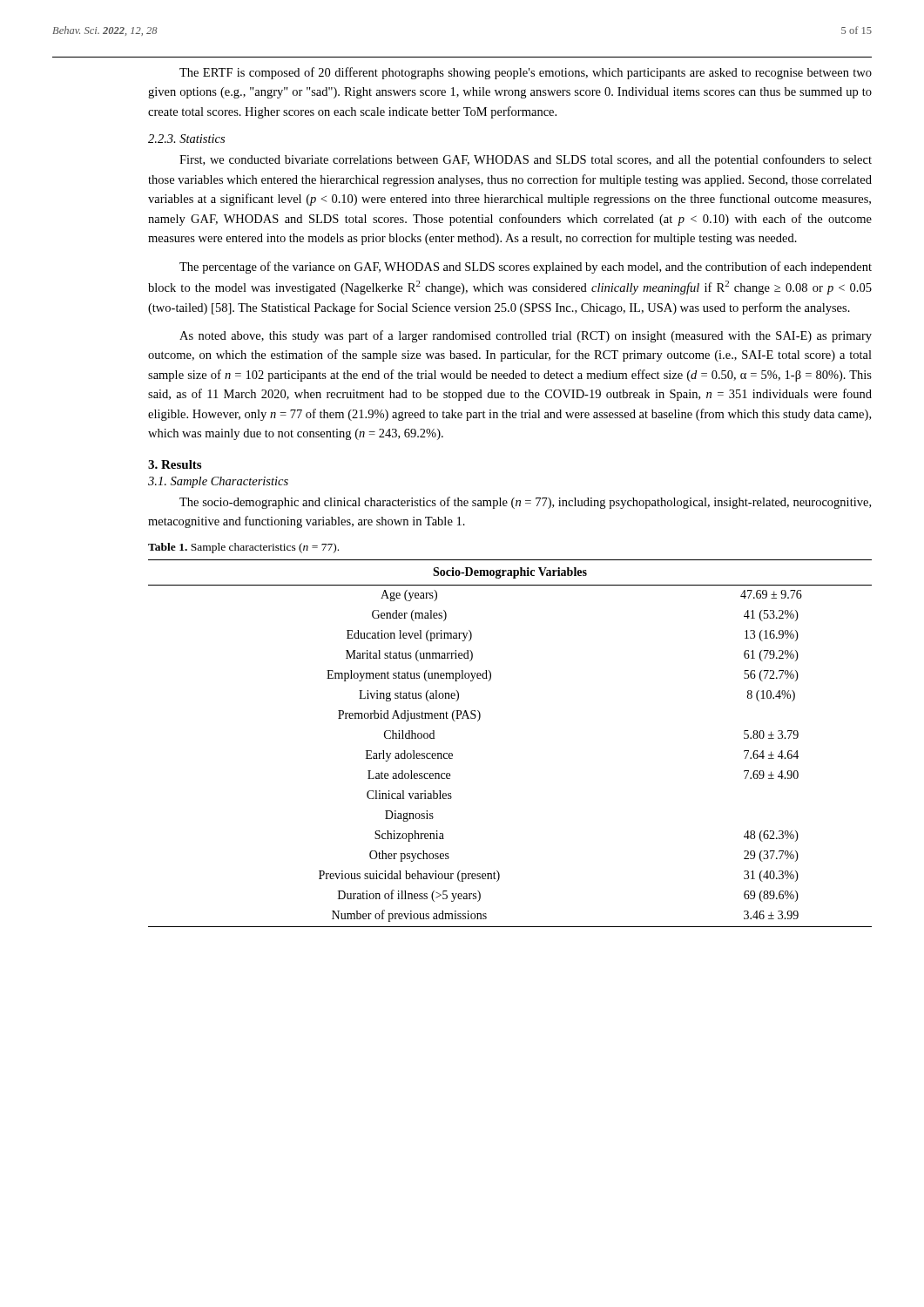The height and width of the screenshot is (1307, 924).
Task: Find the text block containing "First, we conducted"
Action: tap(510, 199)
